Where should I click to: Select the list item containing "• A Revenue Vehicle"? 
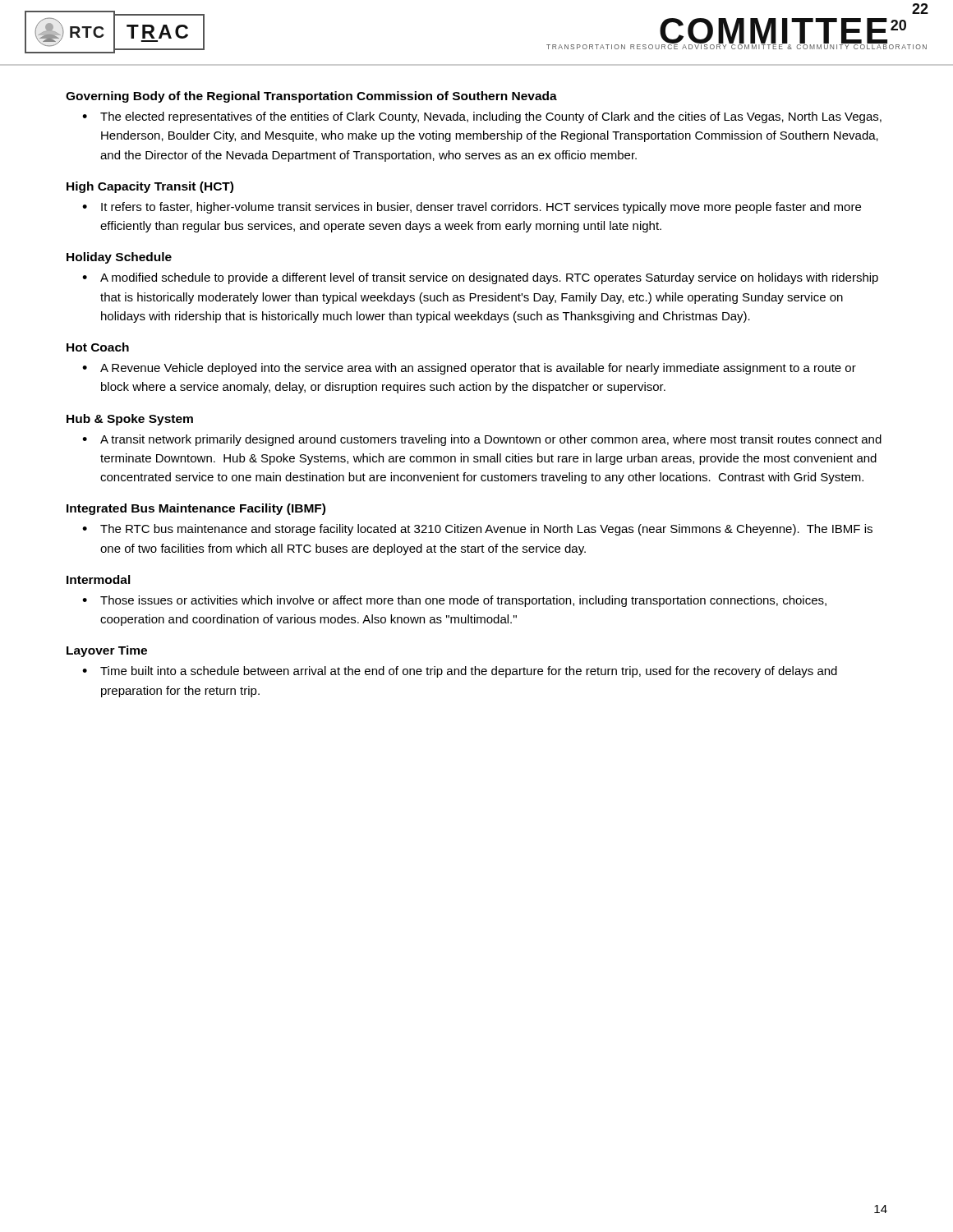[x=485, y=377]
